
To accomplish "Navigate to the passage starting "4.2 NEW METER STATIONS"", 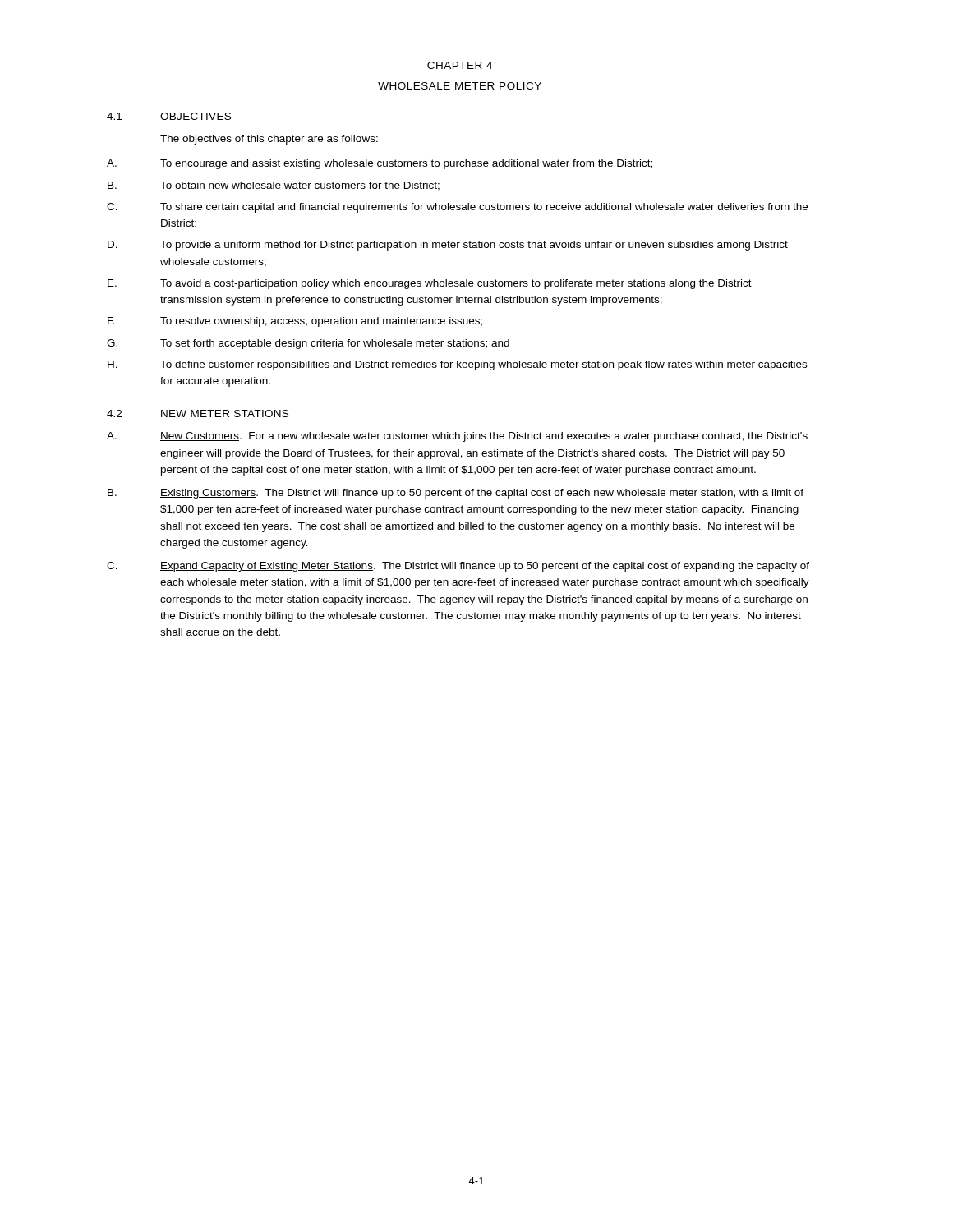I will pos(198,414).
